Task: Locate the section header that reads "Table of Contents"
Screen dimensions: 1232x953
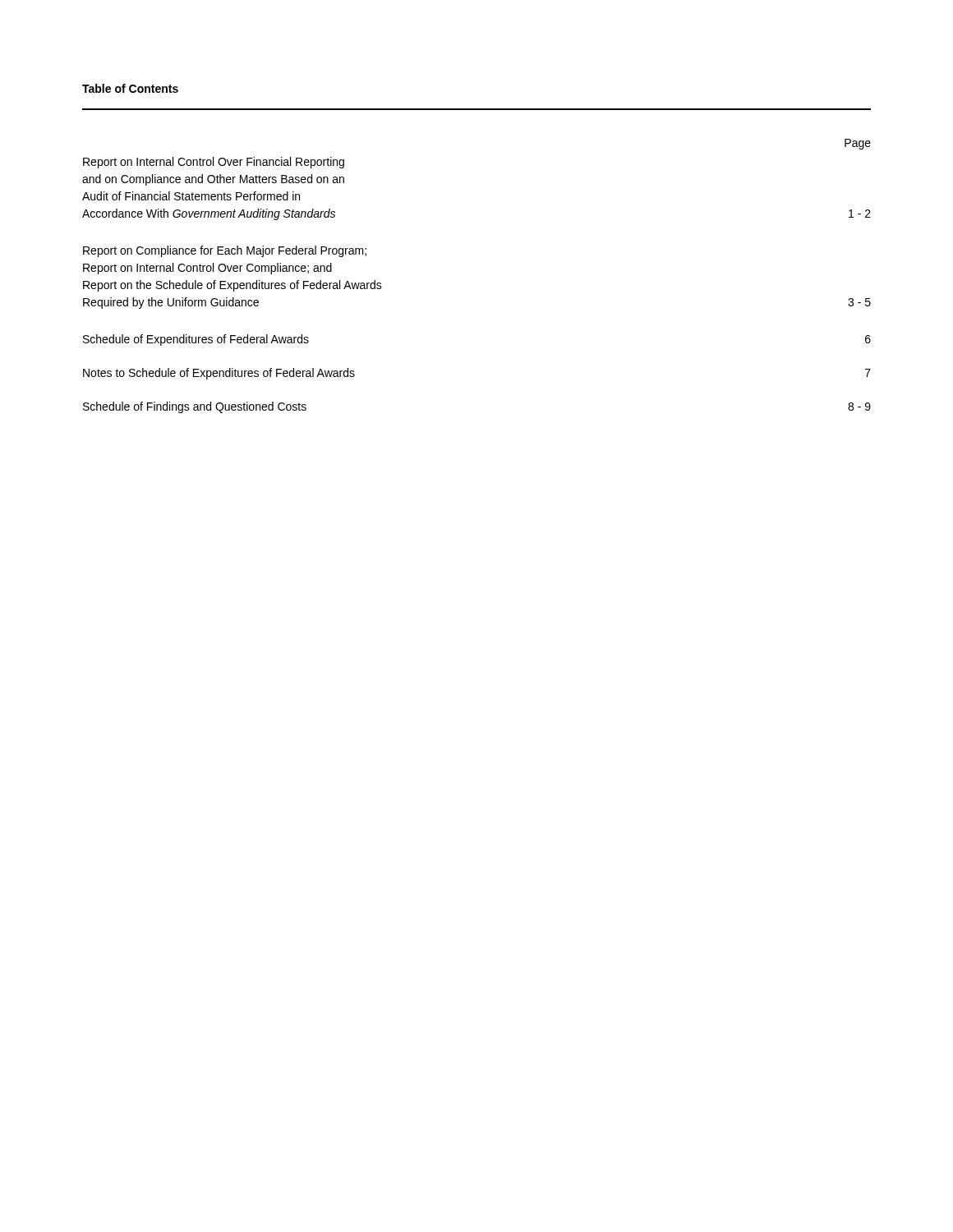Action: 130,89
